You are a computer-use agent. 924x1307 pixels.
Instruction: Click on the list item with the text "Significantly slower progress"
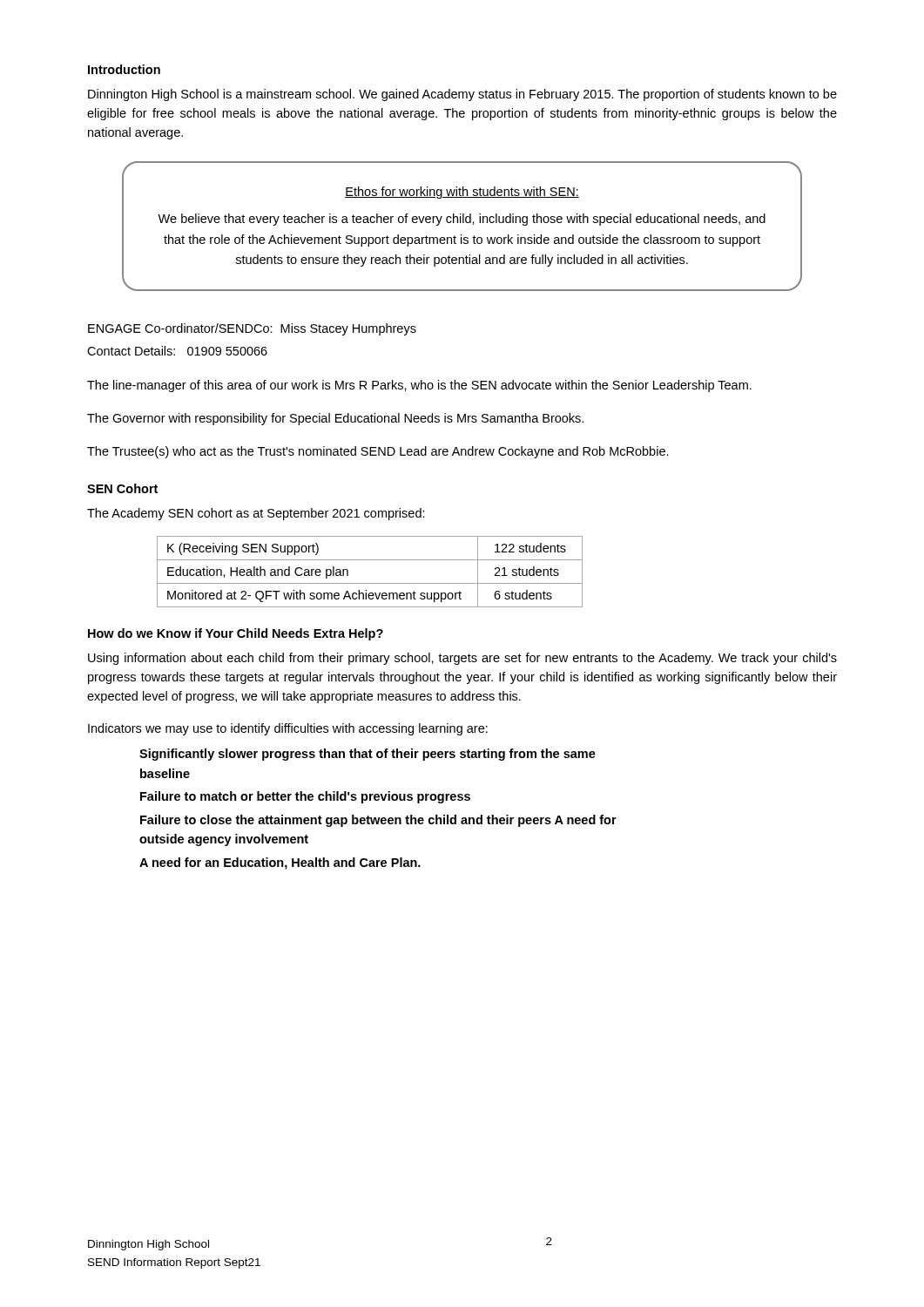click(x=367, y=764)
